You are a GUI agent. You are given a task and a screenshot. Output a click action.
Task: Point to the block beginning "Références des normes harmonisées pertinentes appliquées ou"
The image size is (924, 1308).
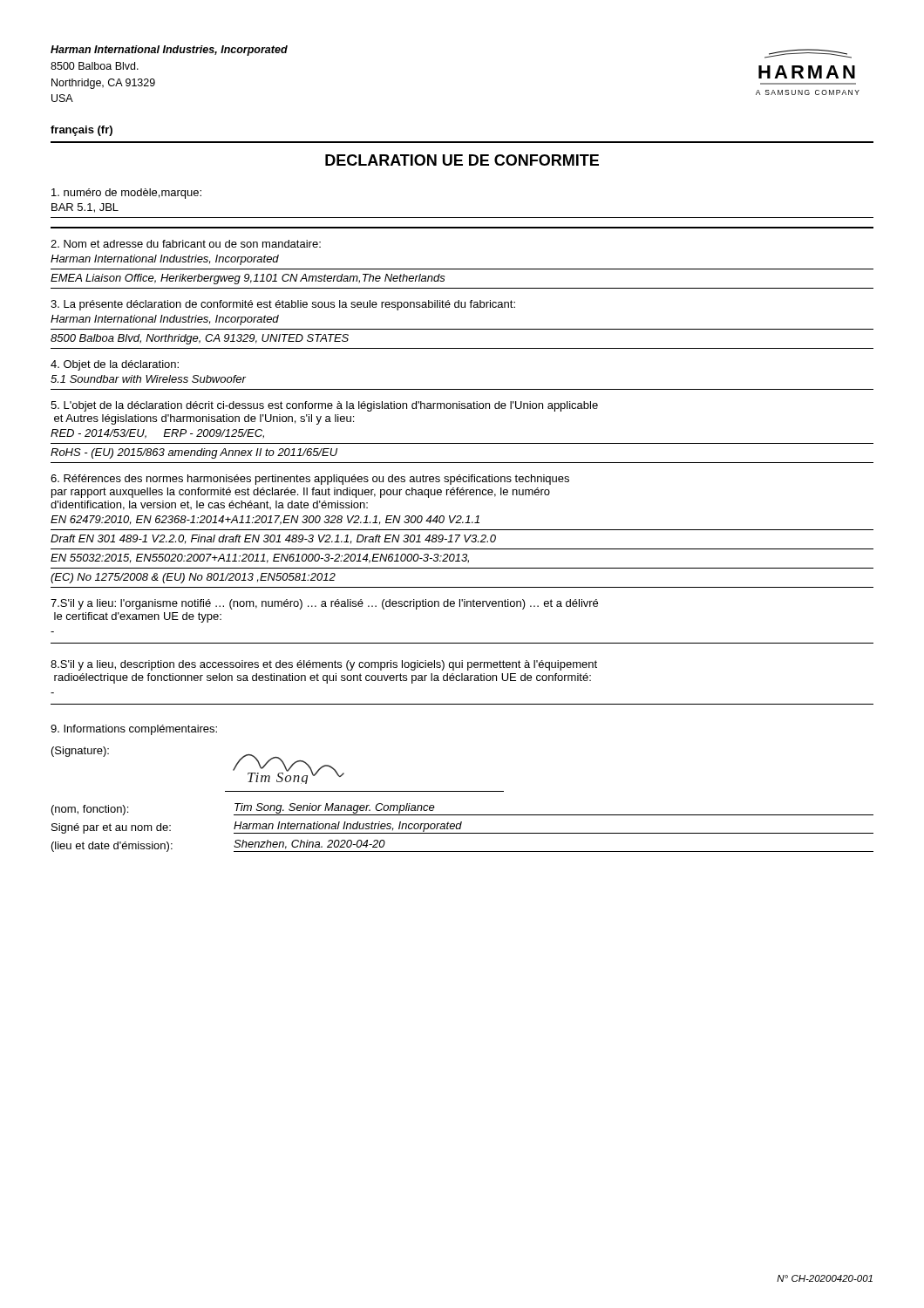click(x=462, y=530)
